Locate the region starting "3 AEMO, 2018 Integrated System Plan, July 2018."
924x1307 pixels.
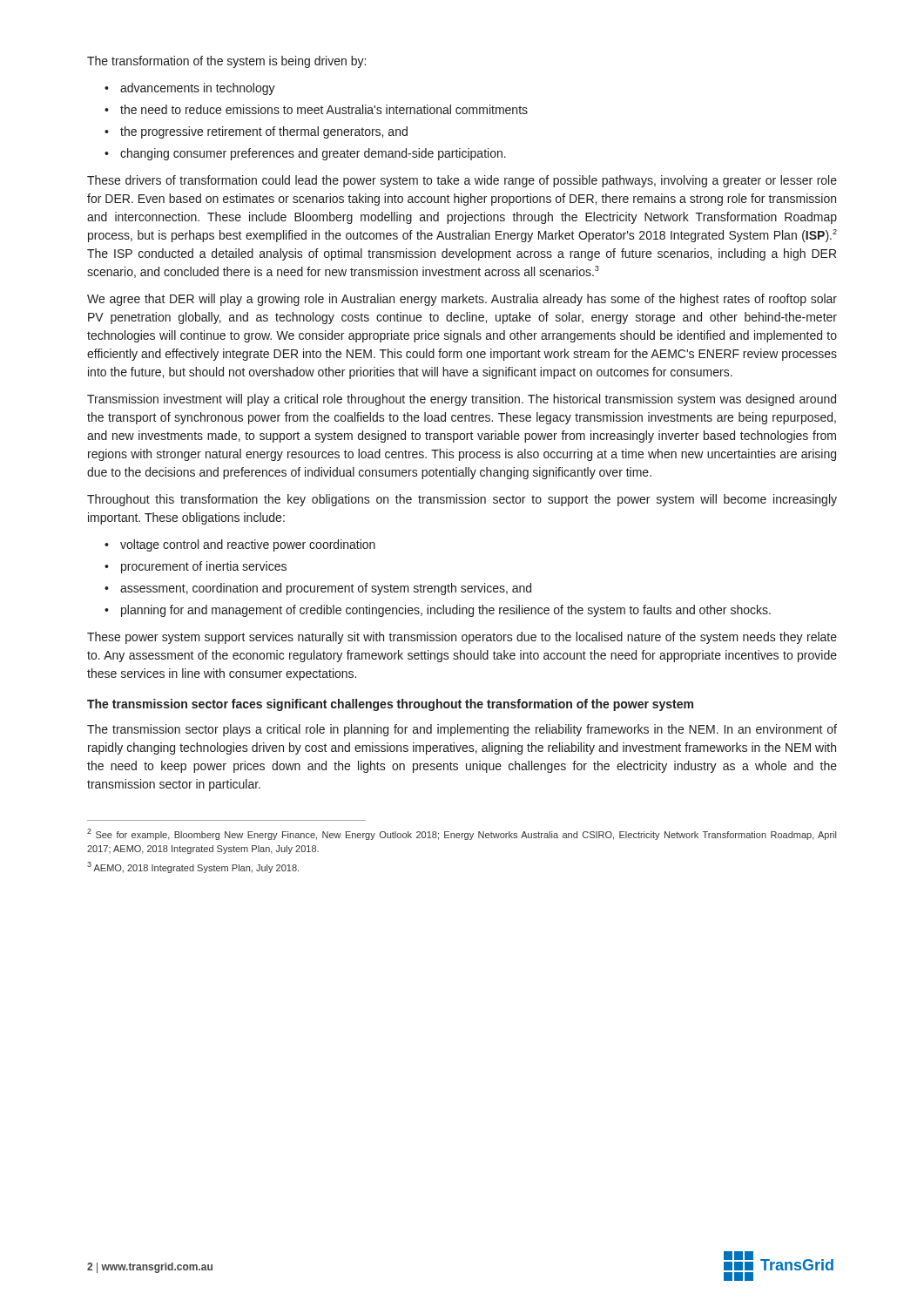pos(193,867)
